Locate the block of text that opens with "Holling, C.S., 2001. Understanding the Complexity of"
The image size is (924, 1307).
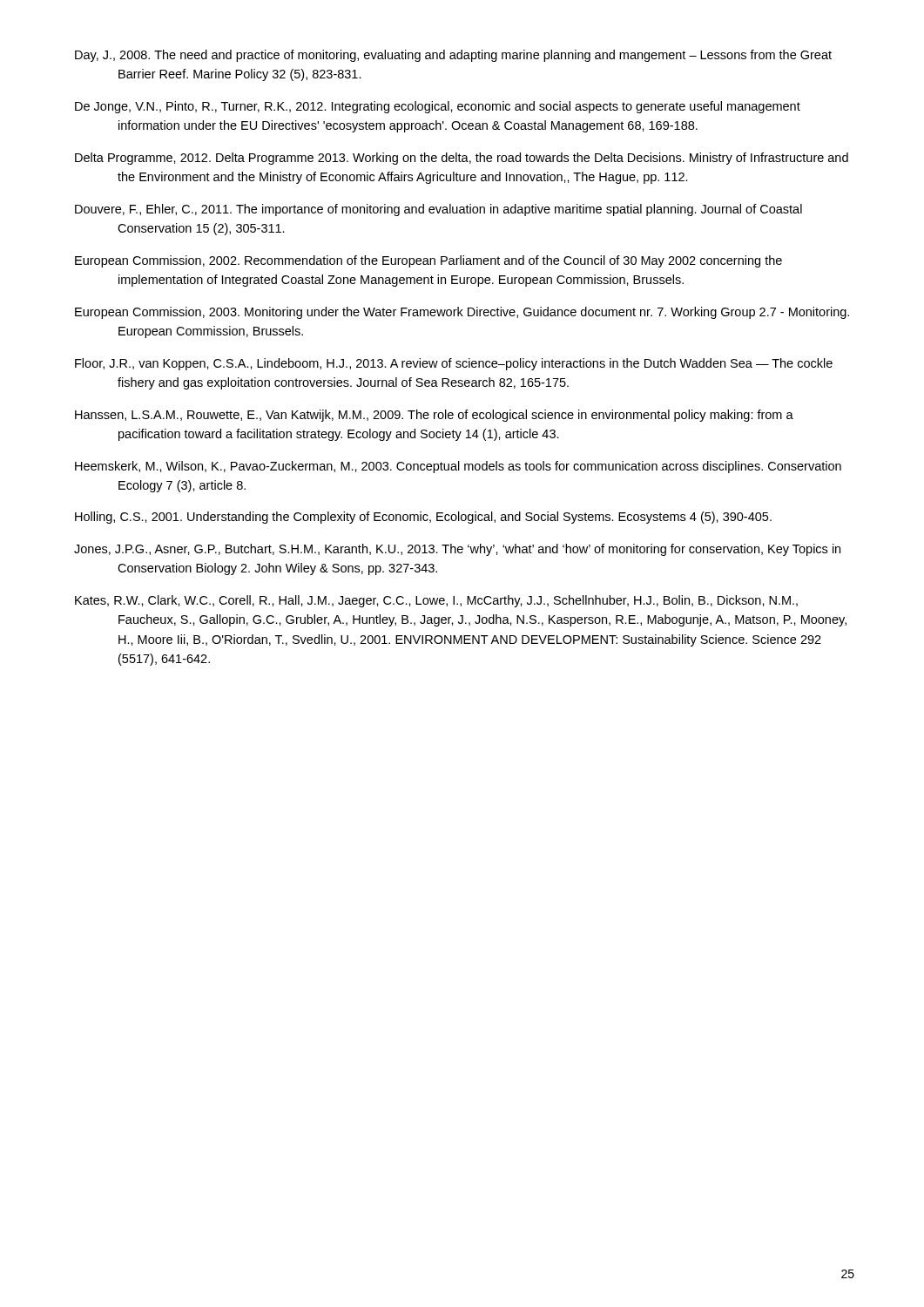point(423,517)
